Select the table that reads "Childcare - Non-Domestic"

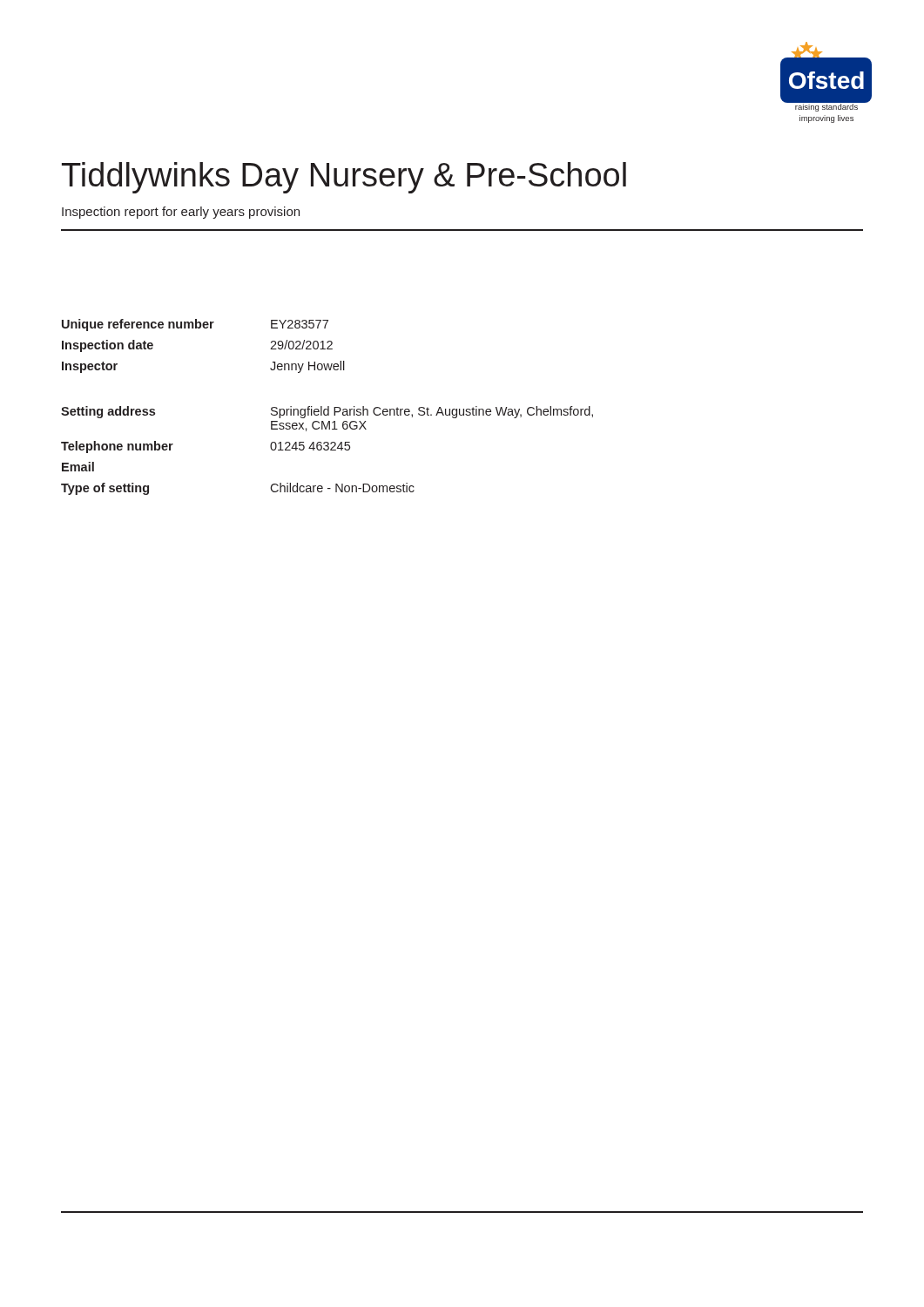(x=462, y=406)
